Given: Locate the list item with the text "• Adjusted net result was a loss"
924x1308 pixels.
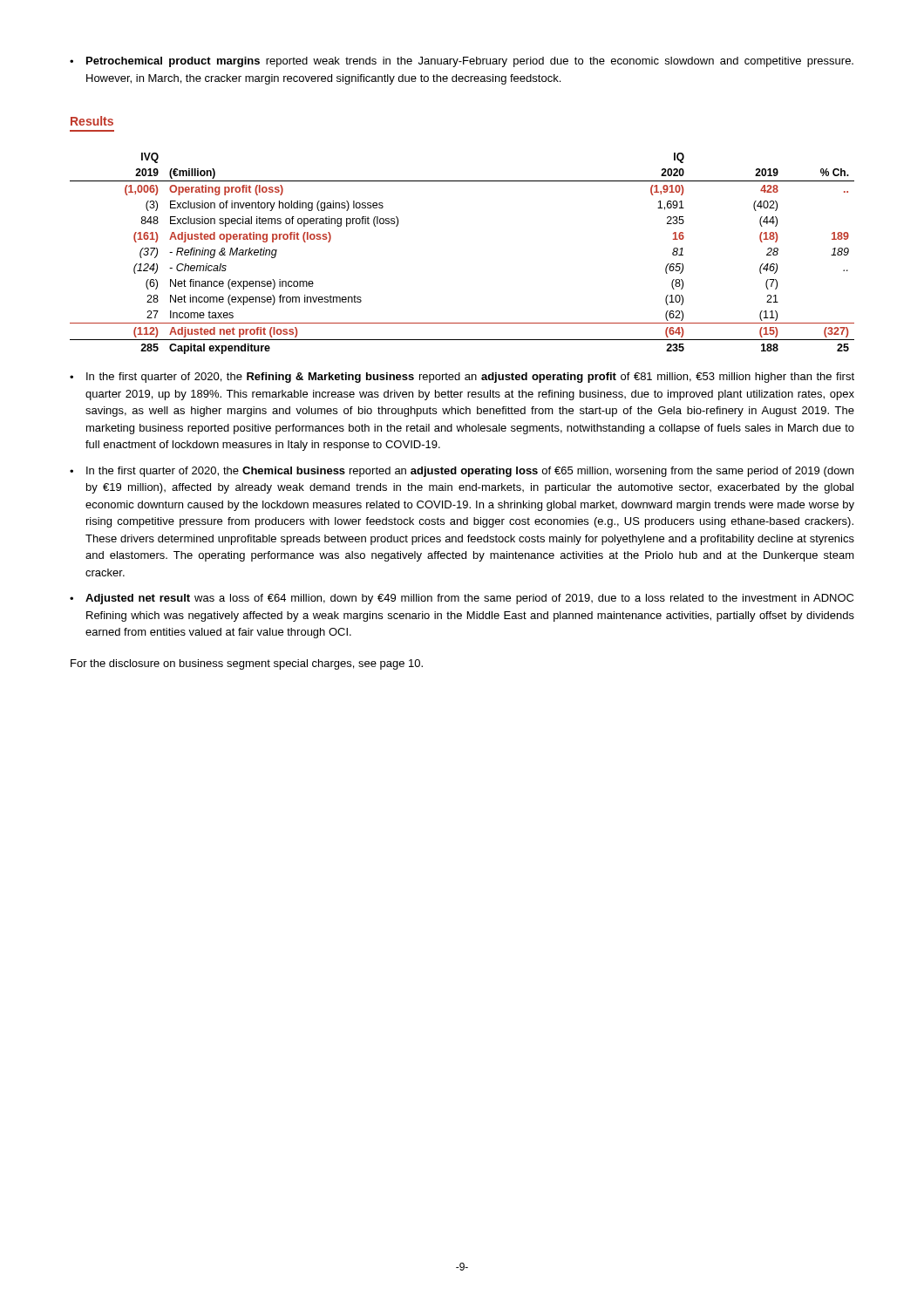Looking at the screenshot, I should (462, 615).
